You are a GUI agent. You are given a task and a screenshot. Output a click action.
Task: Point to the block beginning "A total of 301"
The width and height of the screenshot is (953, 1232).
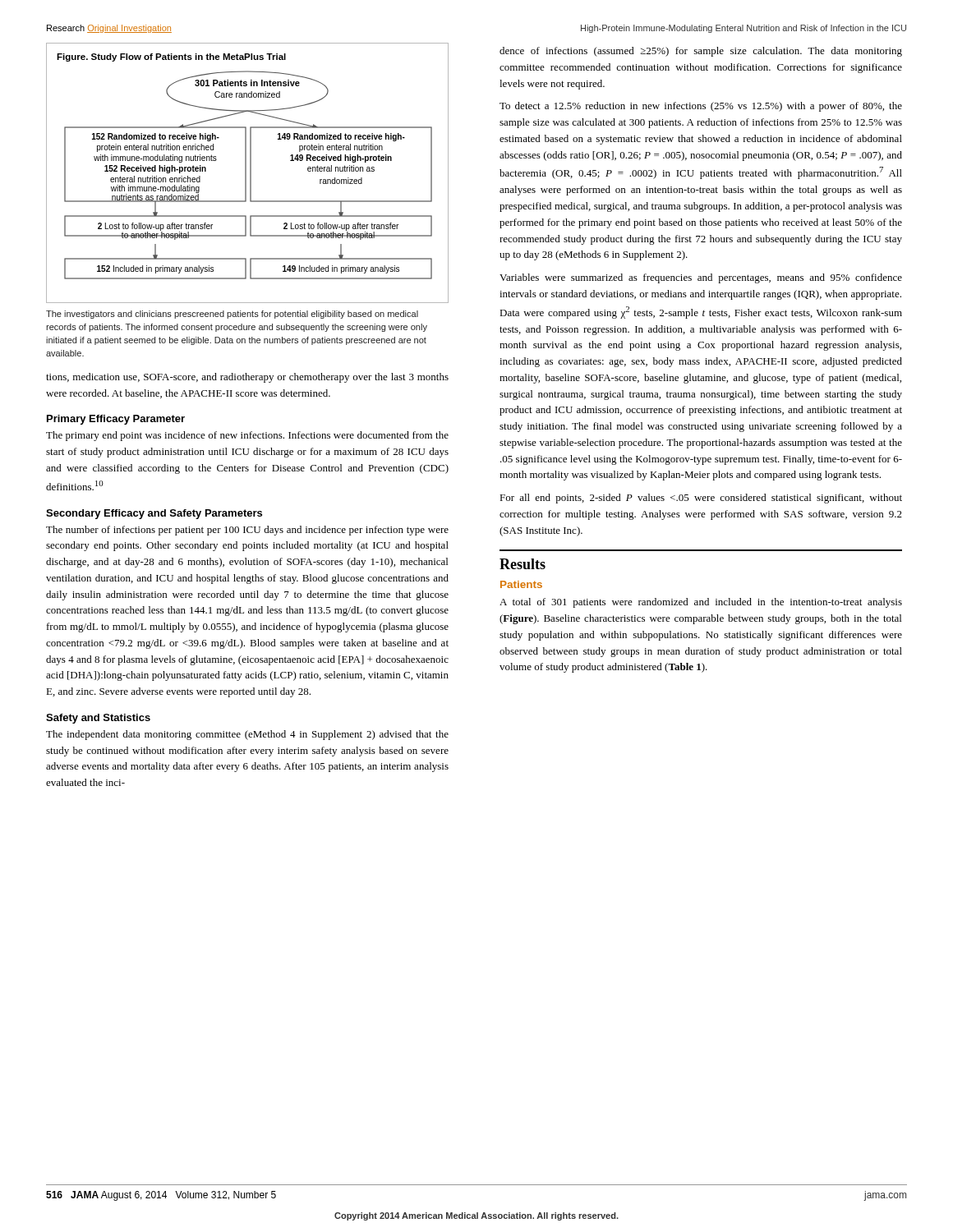(x=701, y=634)
